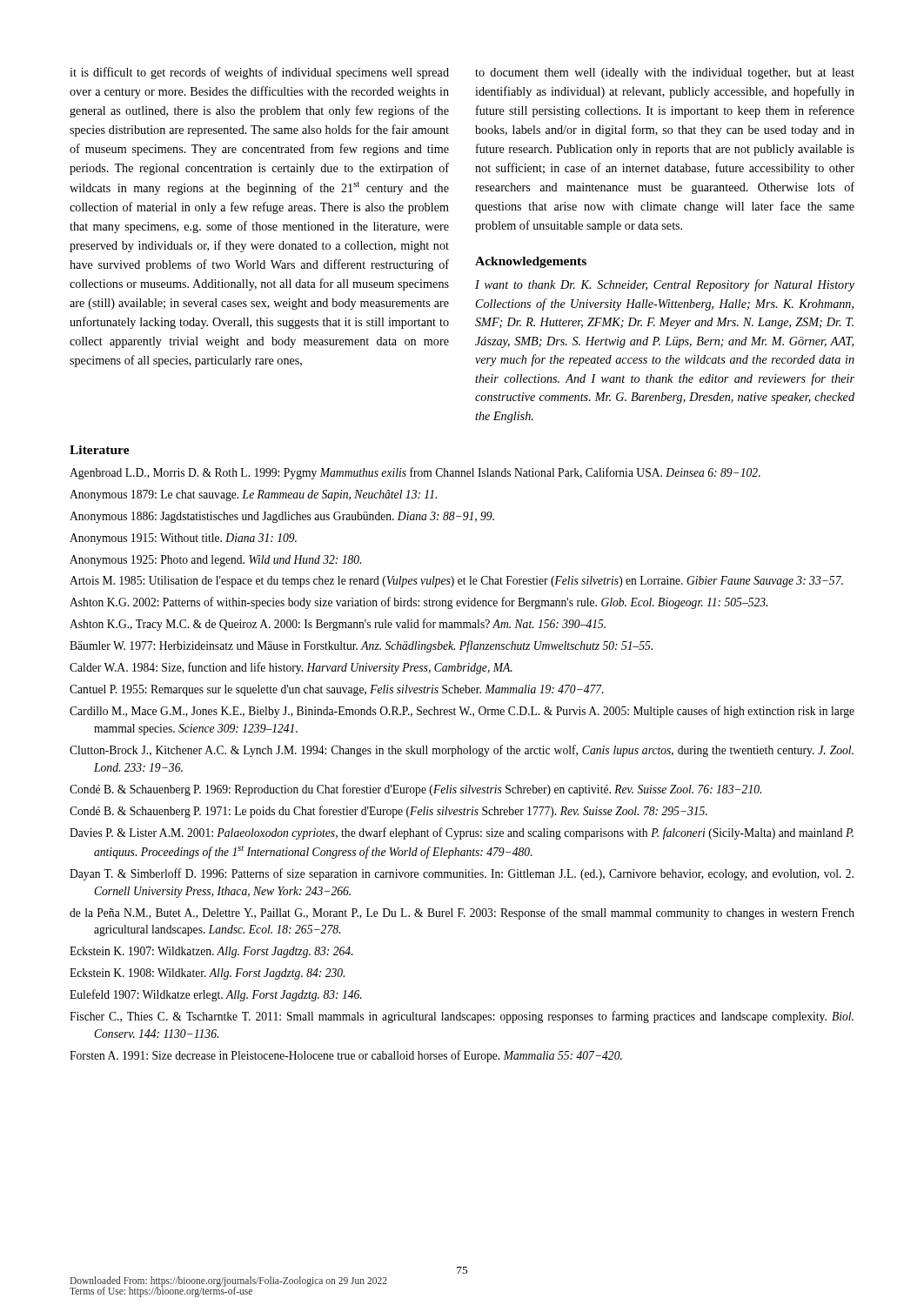Find the element starting "Ashton K.G. 2002: Patterns of within-species body size"
924x1305 pixels.
click(419, 603)
